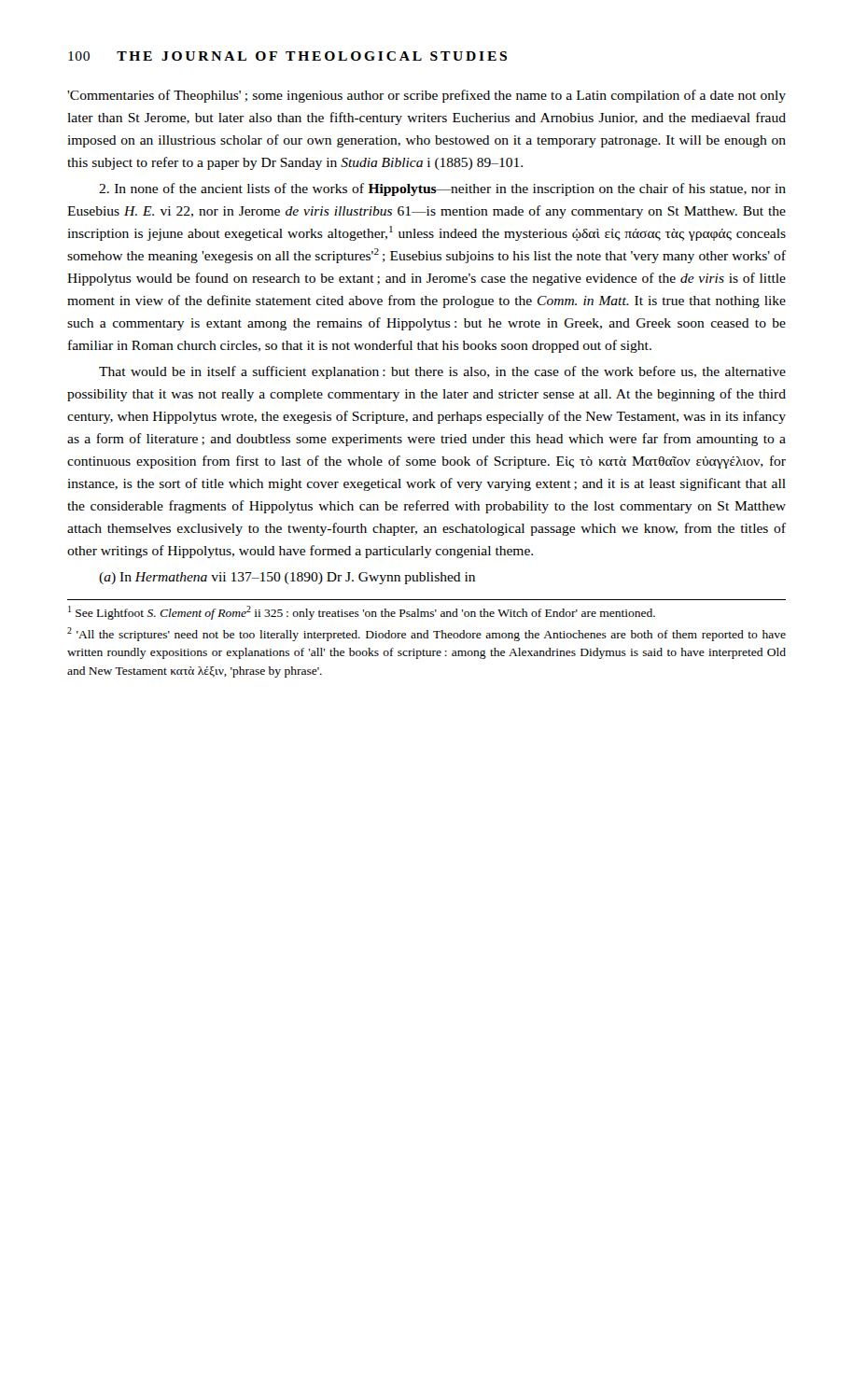Find the text block with the text "'Commentaries of Theophilus' ; some"
This screenshot has width=853, height=1400.
pos(426,129)
